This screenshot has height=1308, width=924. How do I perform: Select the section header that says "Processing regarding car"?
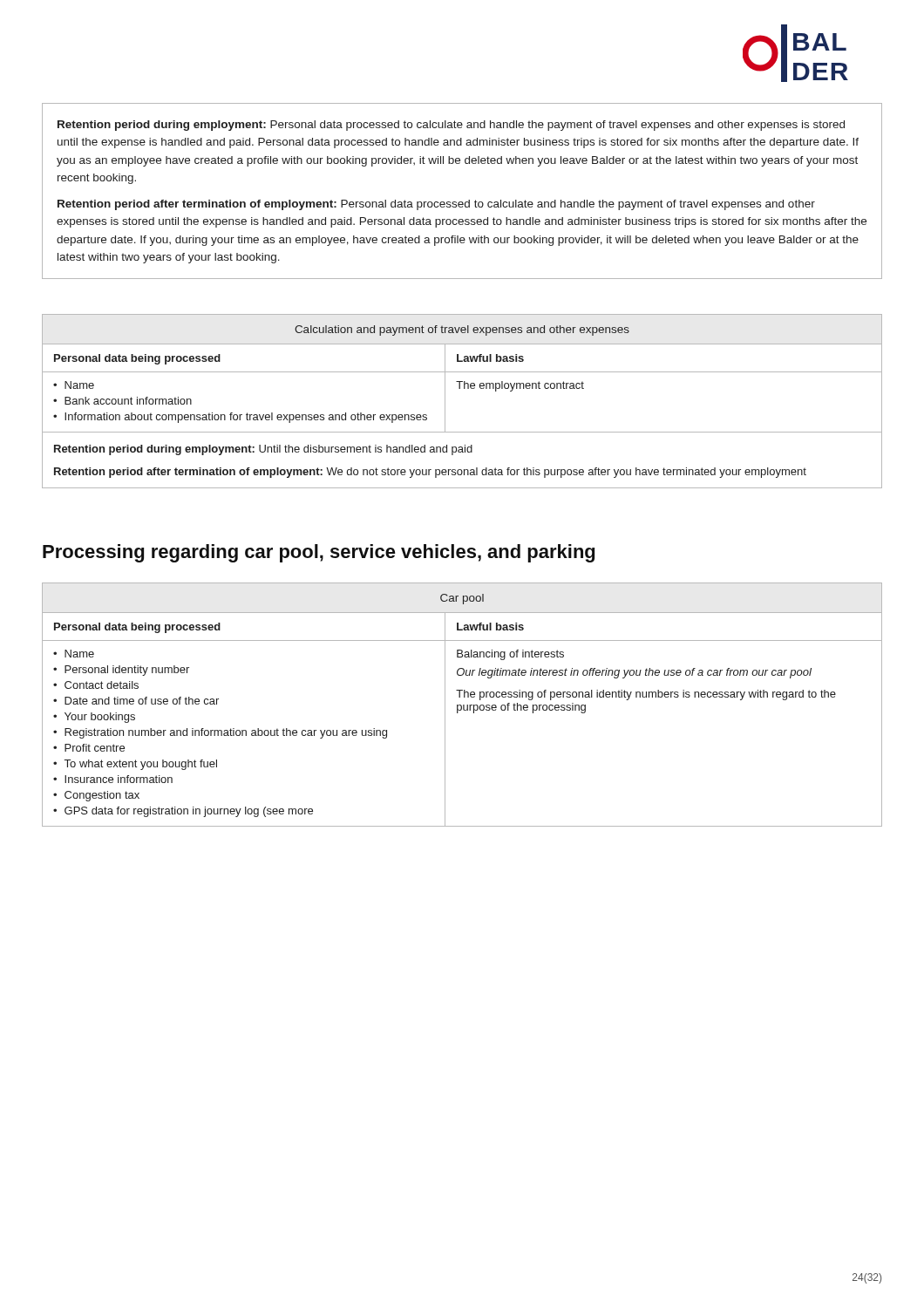click(462, 552)
